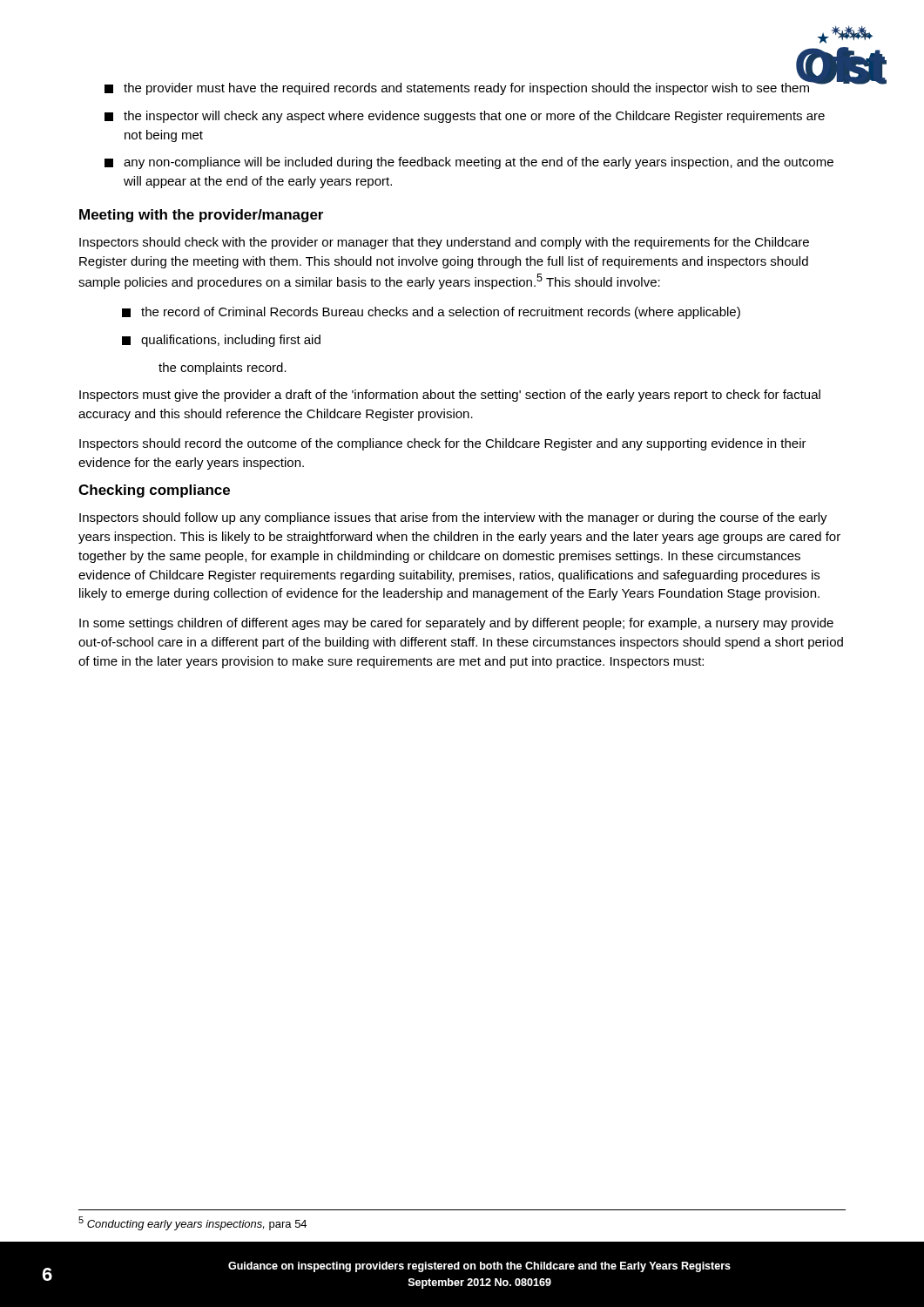Click on the text block with the text "Inspectors should record the"

(442, 452)
